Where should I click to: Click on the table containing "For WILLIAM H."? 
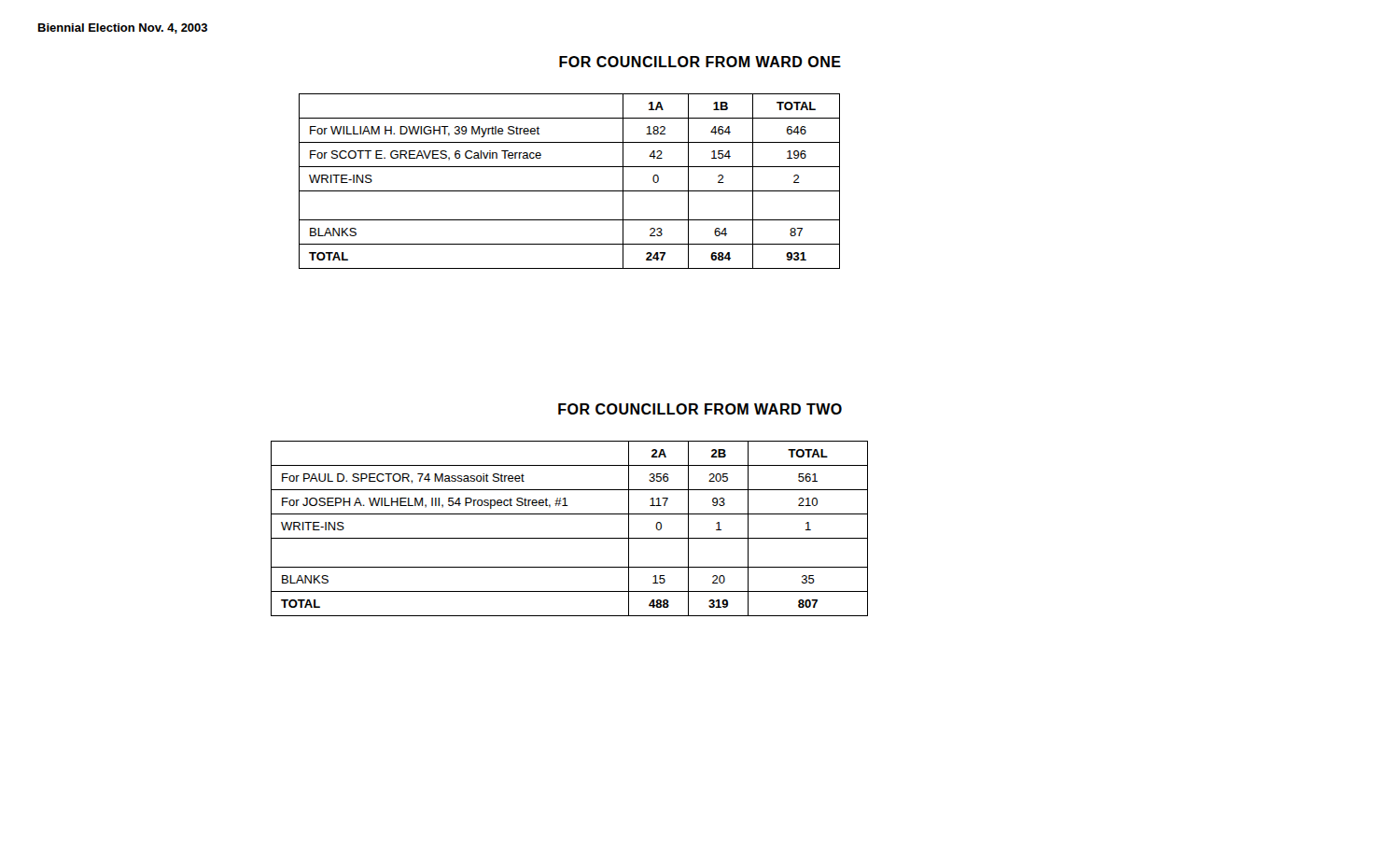[x=569, y=181]
